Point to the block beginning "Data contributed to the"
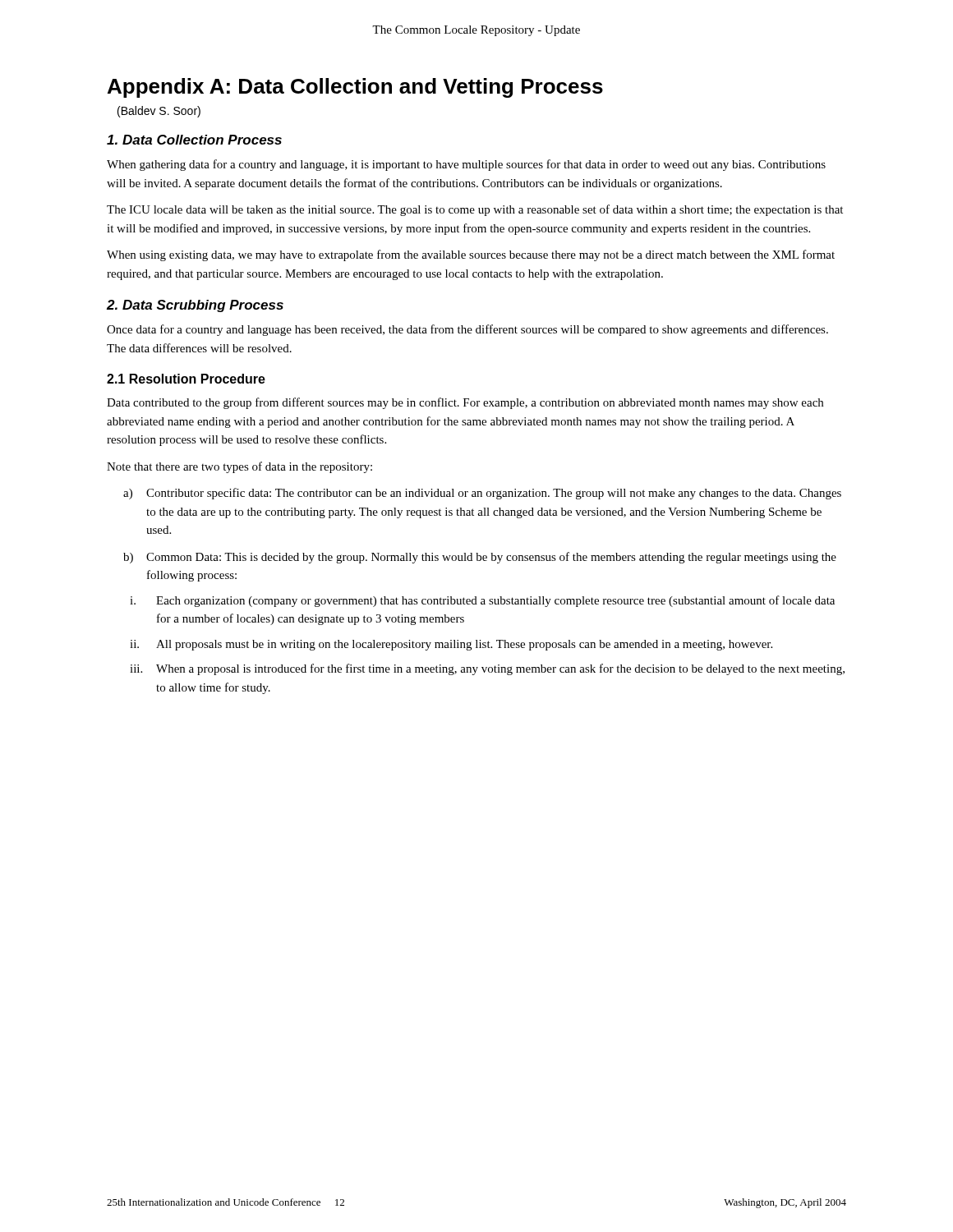This screenshot has height=1232, width=953. pyautogui.click(x=465, y=421)
